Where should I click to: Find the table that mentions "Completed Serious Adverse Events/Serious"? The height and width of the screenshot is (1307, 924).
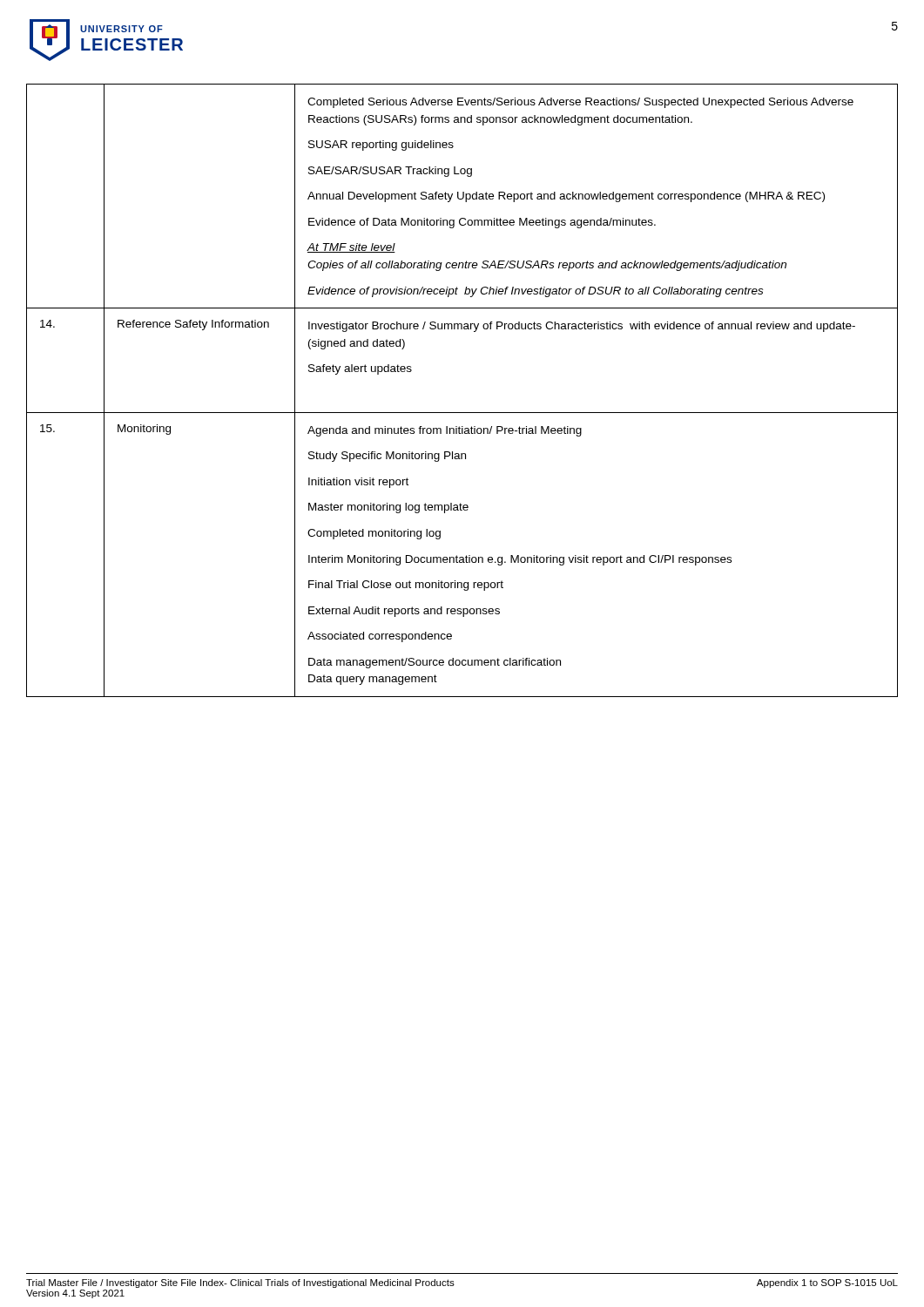coord(462,671)
